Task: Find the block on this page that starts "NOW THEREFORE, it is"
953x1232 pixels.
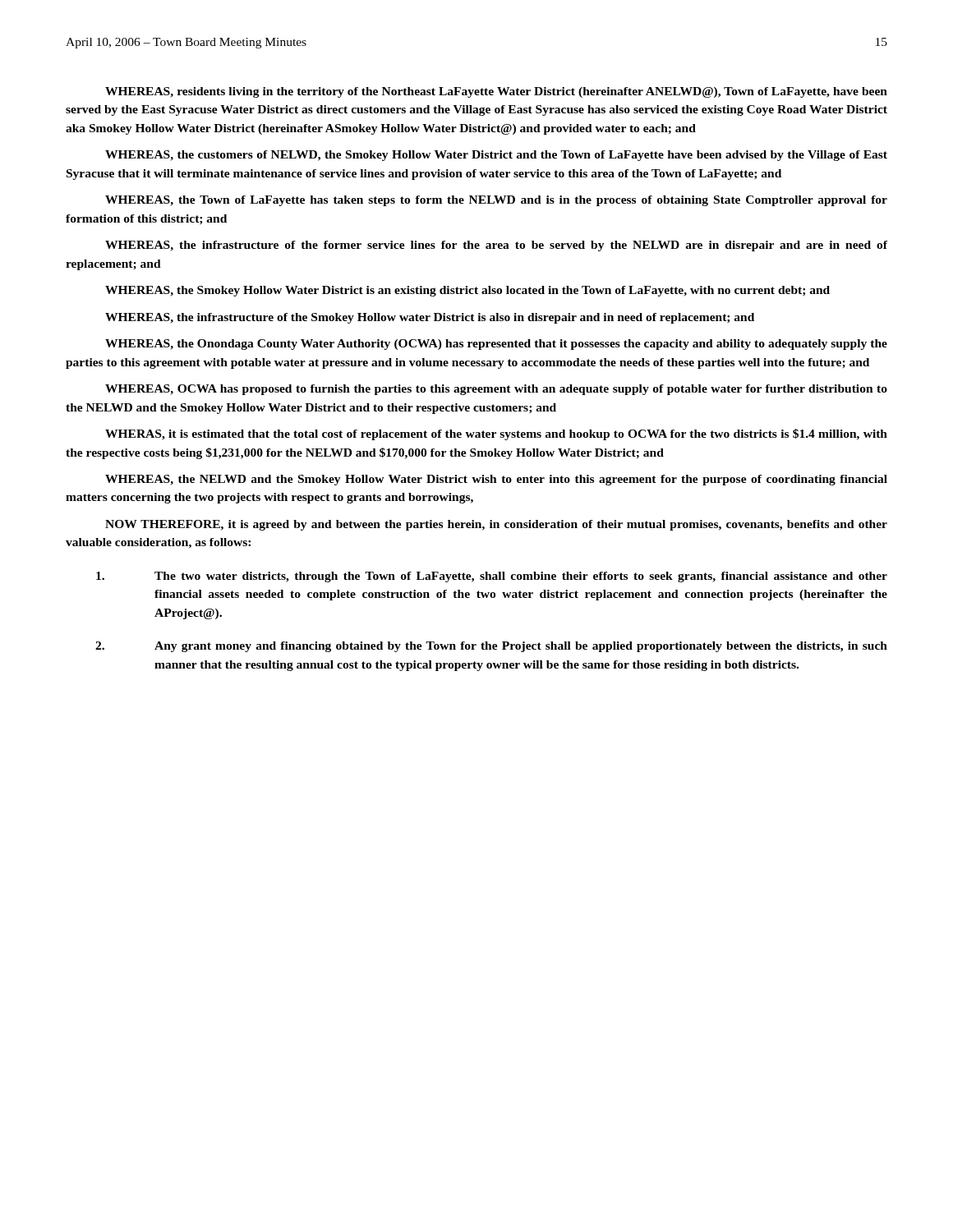Action: pos(476,533)
